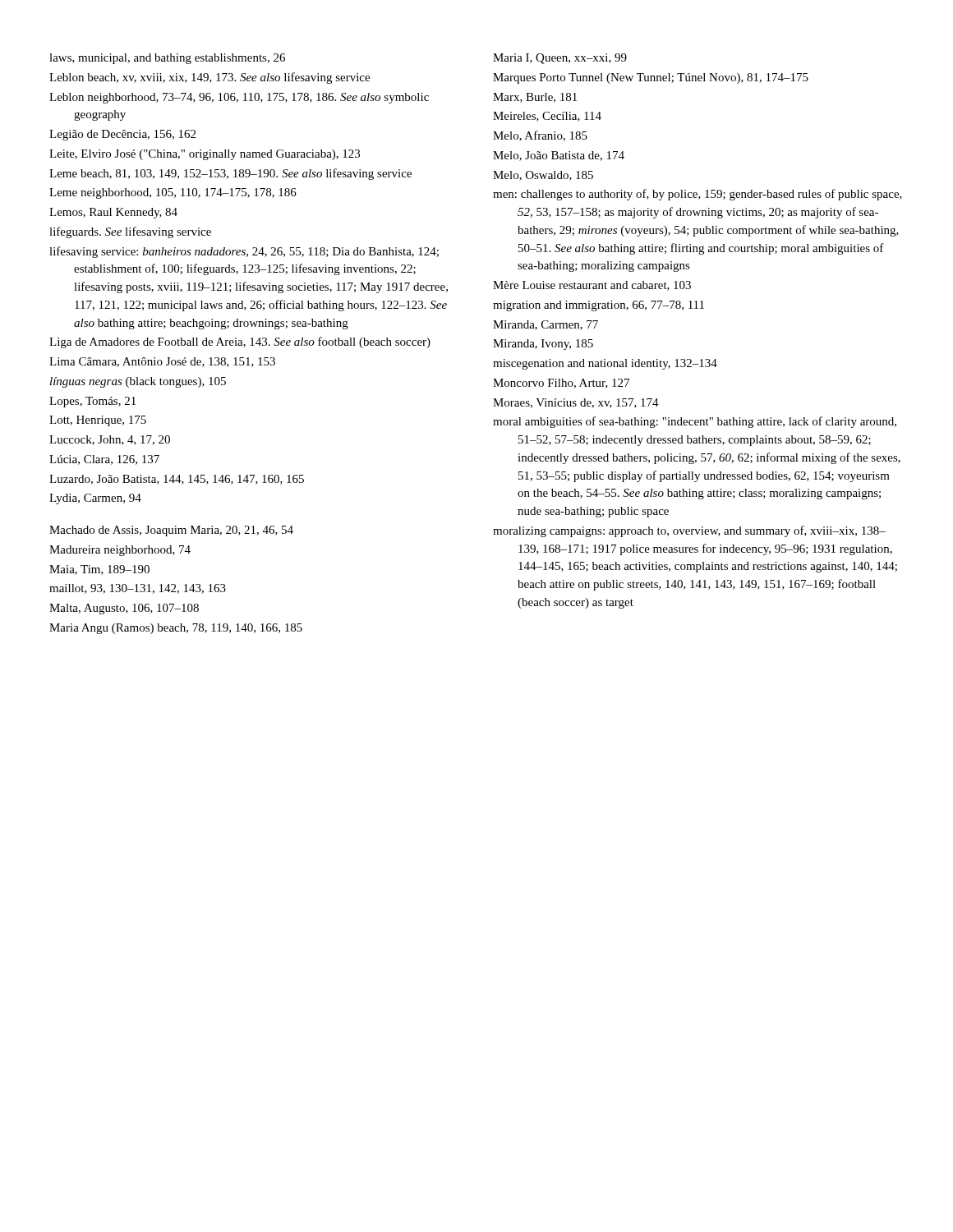
Task: Find the list item that says "línguas negras (black tongues),"
Action: pyautogui.click(x=138, y=381)
